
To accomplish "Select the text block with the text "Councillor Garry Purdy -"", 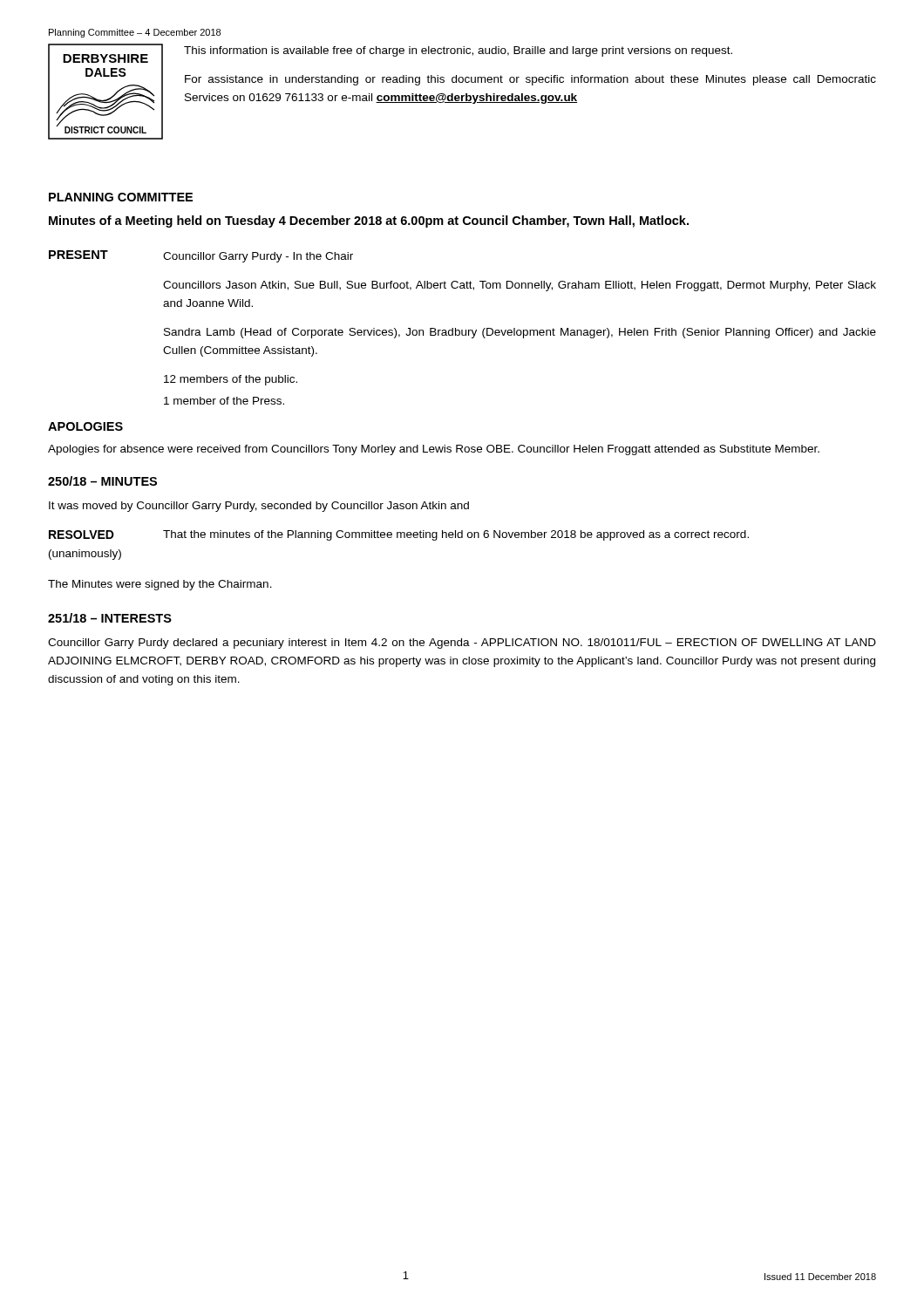I will [520, 329].
